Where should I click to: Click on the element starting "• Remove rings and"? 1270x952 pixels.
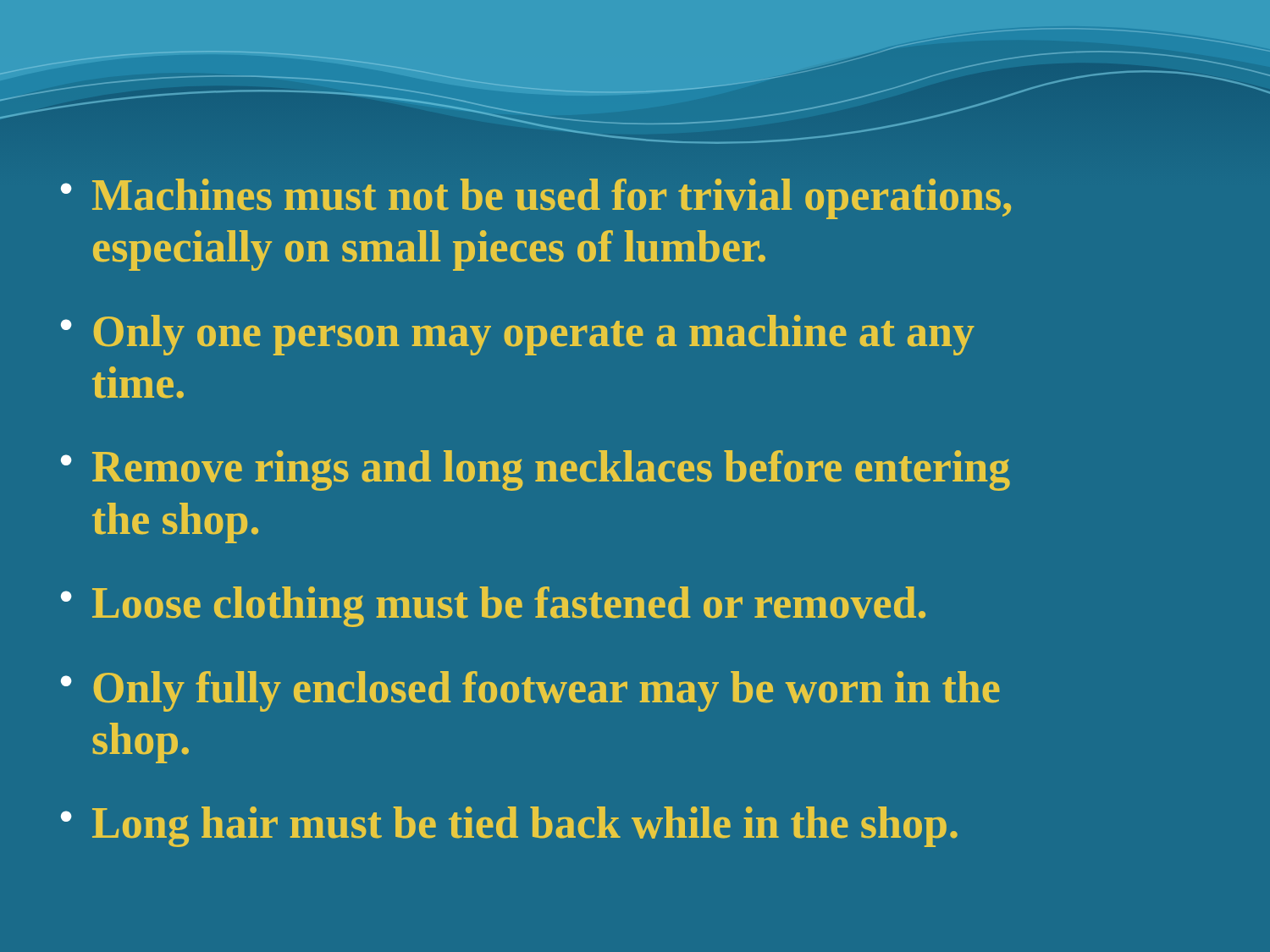point(535,493)
